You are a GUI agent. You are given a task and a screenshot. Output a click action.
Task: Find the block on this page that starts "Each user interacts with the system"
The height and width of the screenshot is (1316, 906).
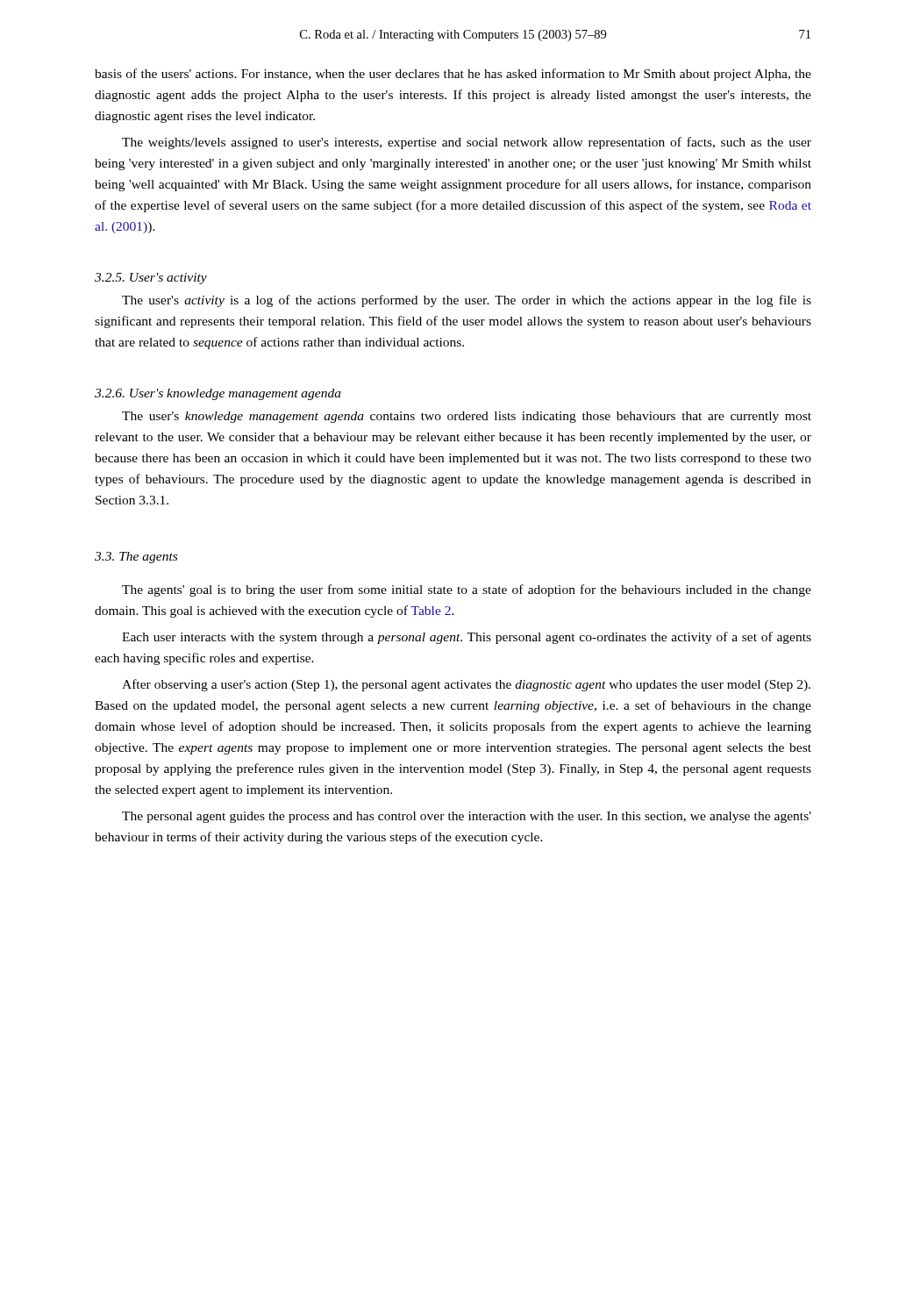[x=453, y=648]
